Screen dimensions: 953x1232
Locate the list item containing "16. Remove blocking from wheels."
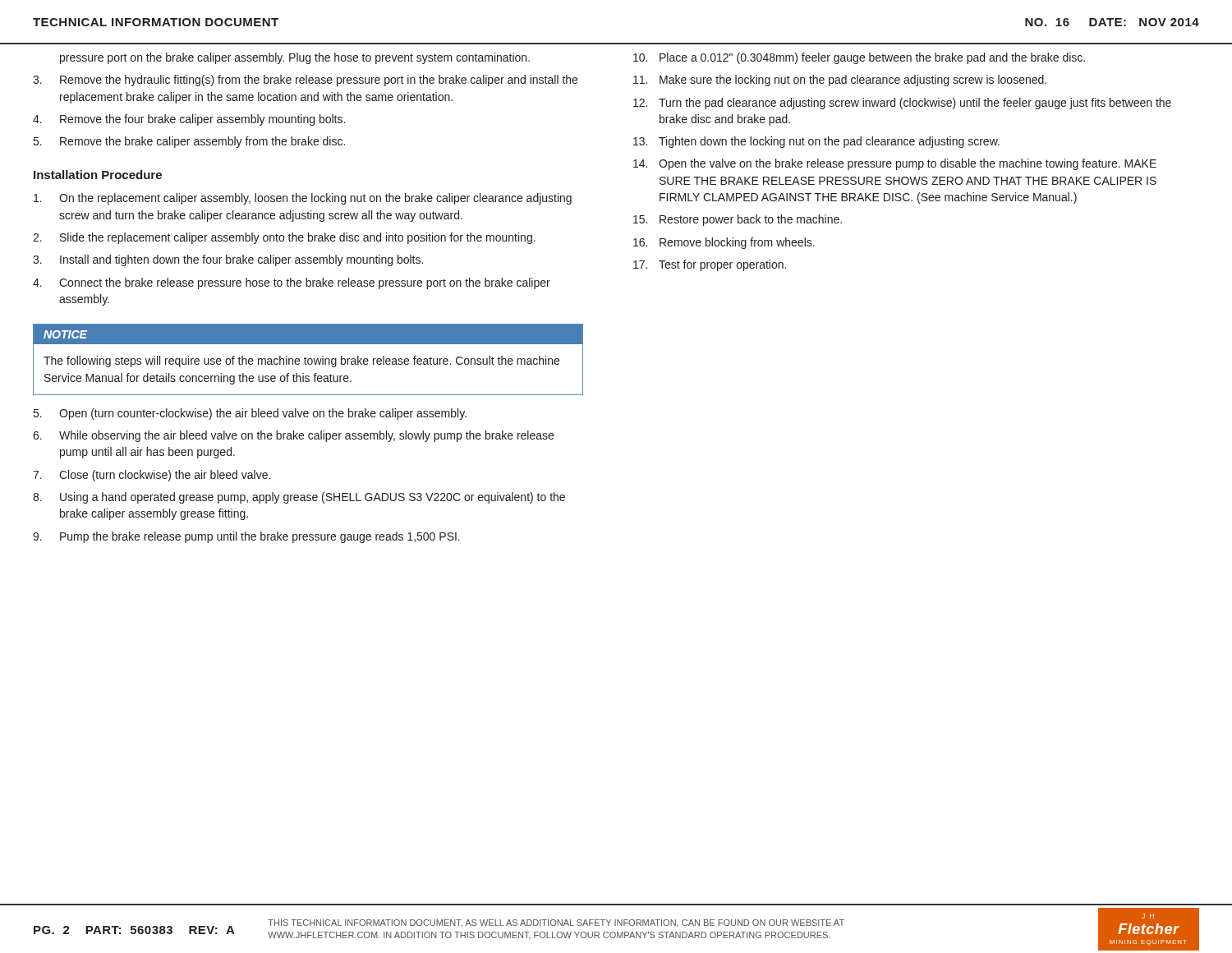pyautogui.click(x=724, y=243)
